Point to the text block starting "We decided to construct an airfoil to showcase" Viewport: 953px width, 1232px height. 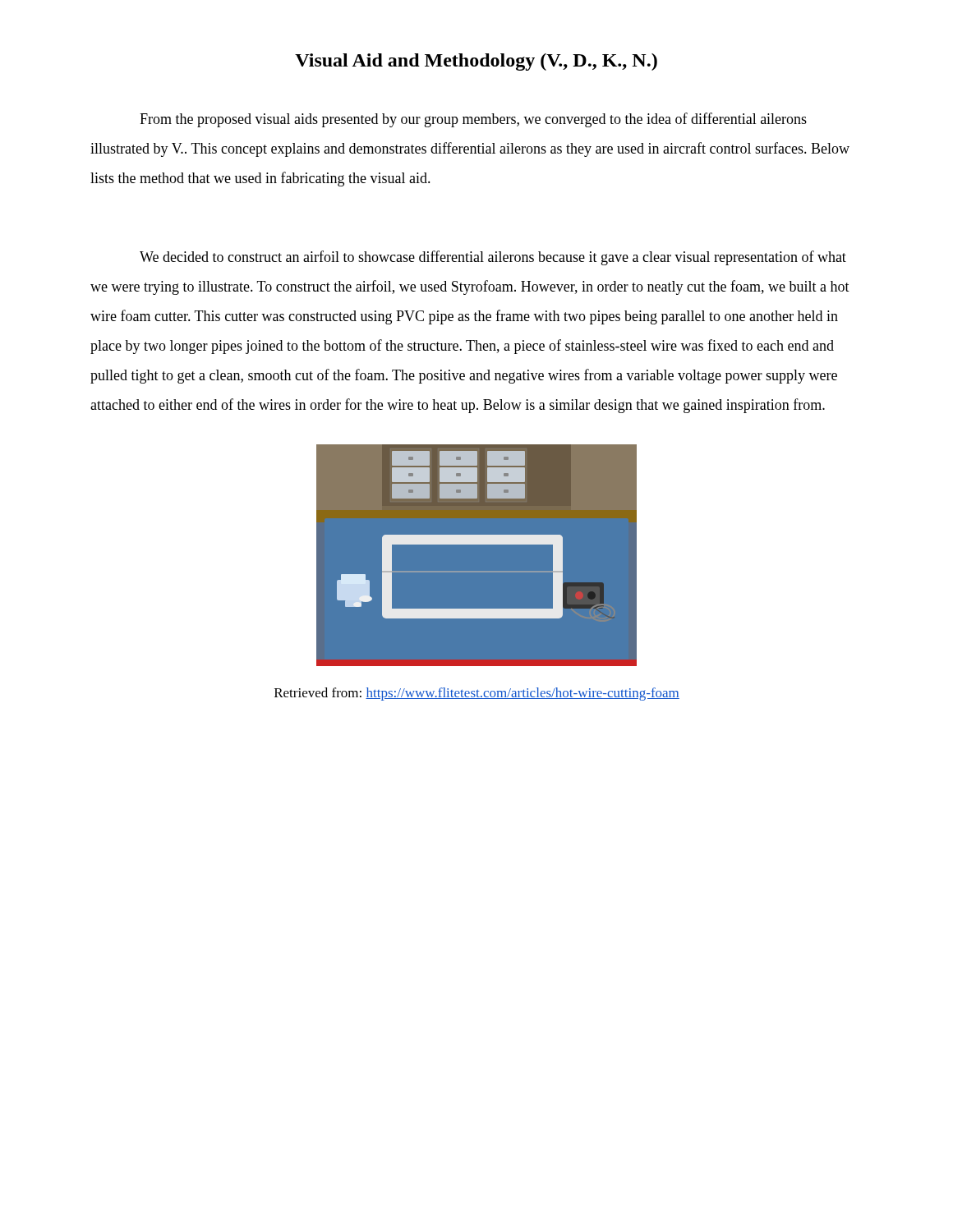coord(476,331)
